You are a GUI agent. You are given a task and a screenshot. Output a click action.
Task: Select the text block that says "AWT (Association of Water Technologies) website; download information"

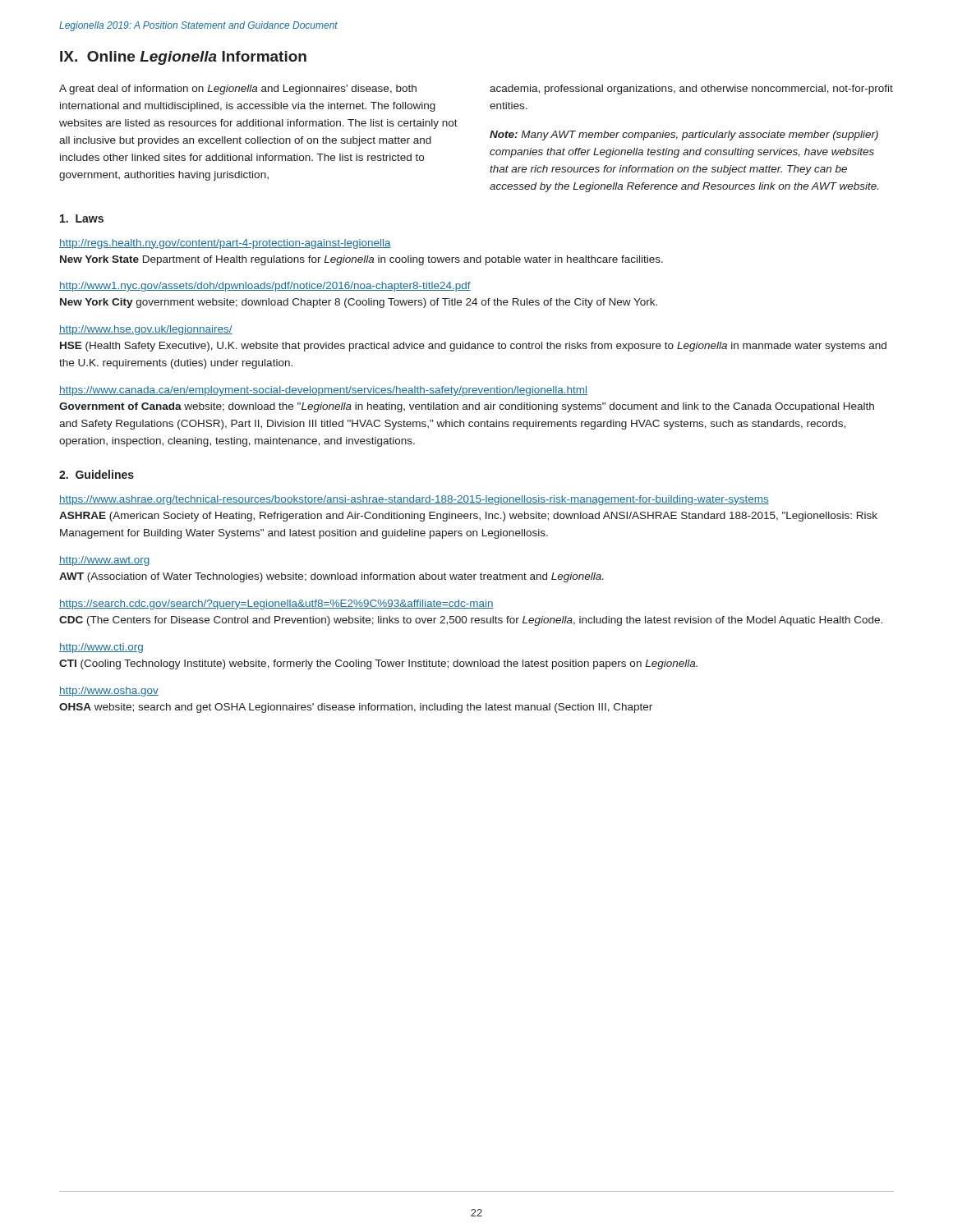(332, 576)
